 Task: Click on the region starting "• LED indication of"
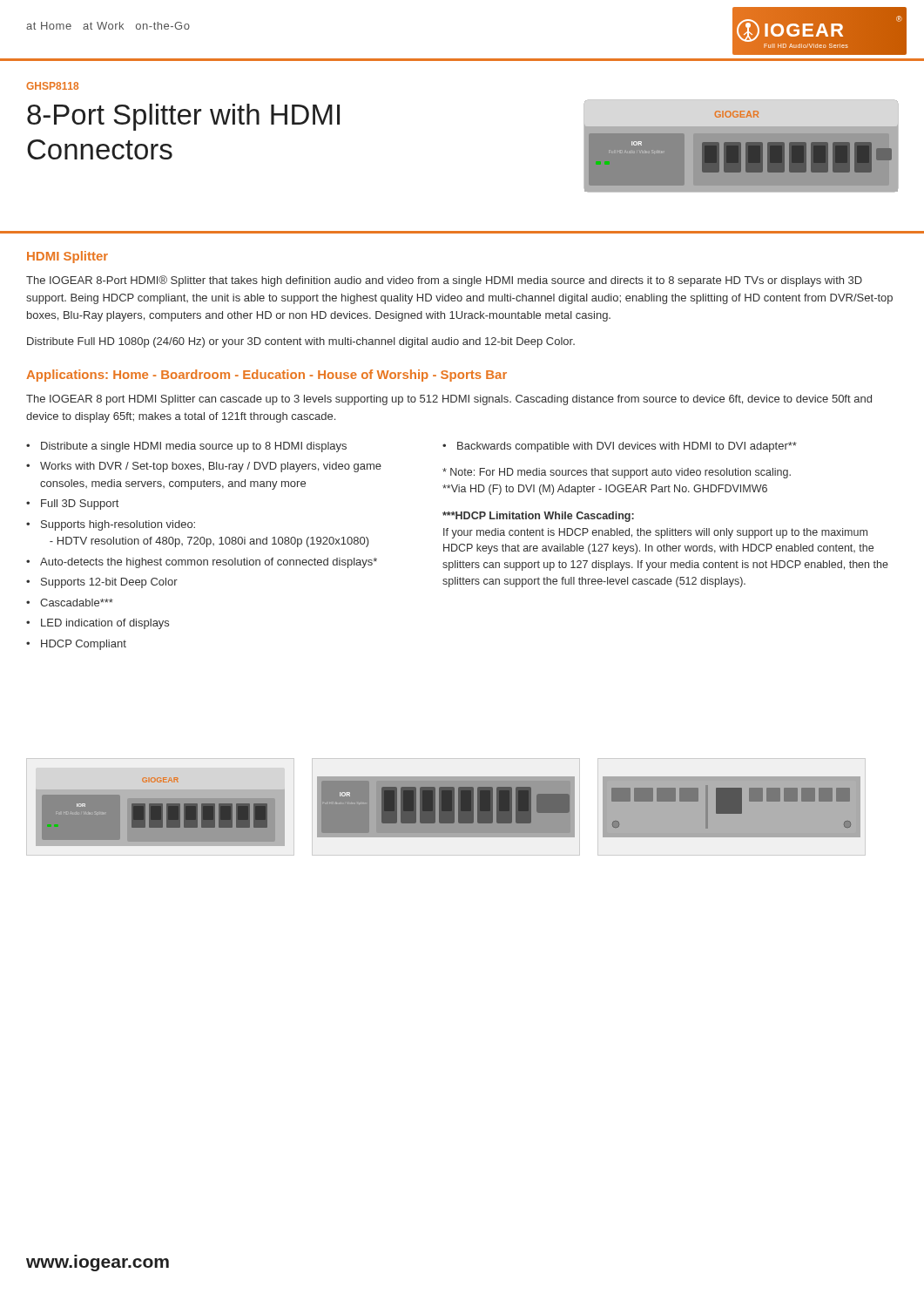(98, 623)
